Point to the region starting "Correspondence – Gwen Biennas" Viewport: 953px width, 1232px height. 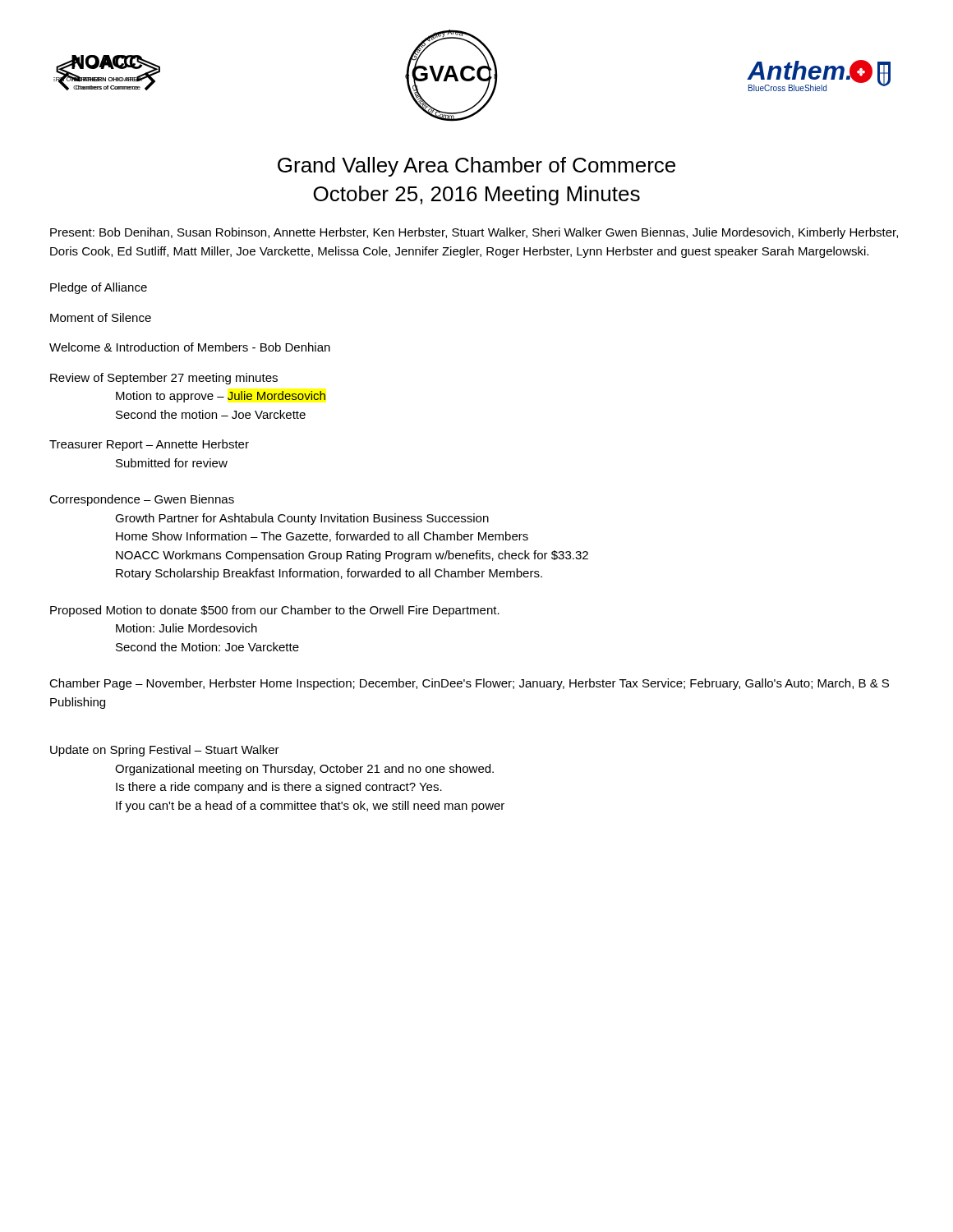476,537
